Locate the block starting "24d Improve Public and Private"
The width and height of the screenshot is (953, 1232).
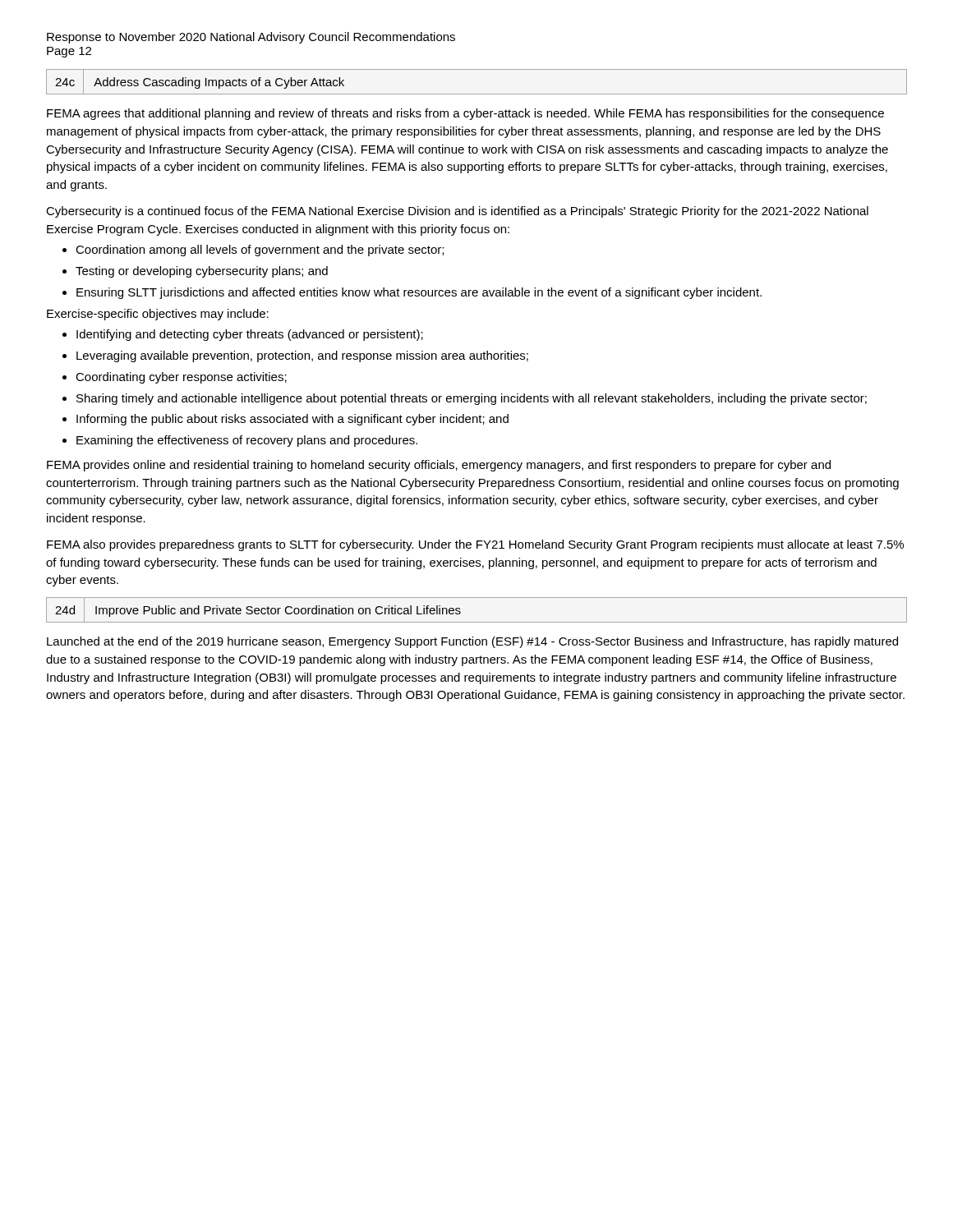tap(259, 610)
